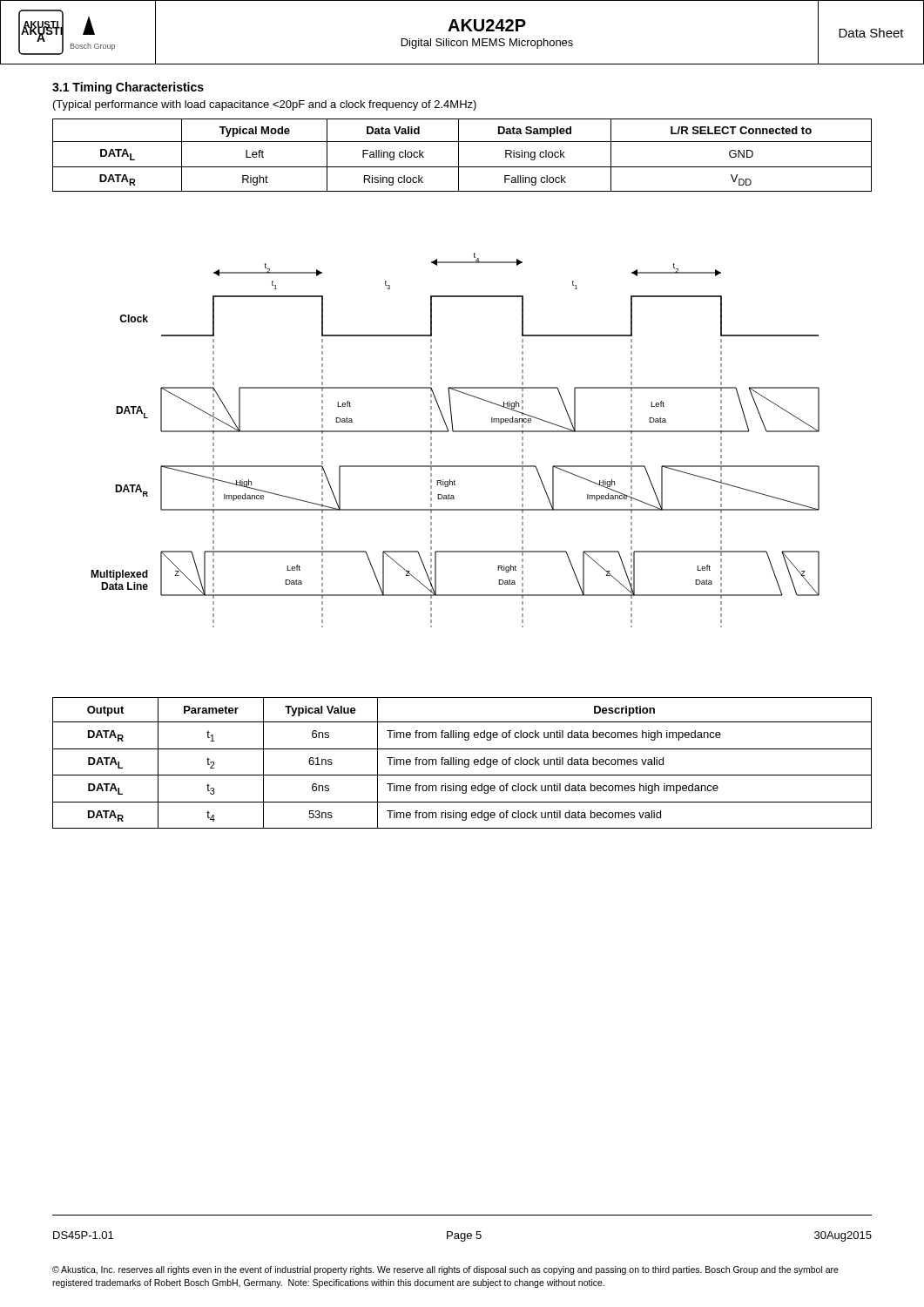Select the section header containing "3.1 Timing Characteristics"
This screenshot has width=924, height=1307.
(128, 87)
